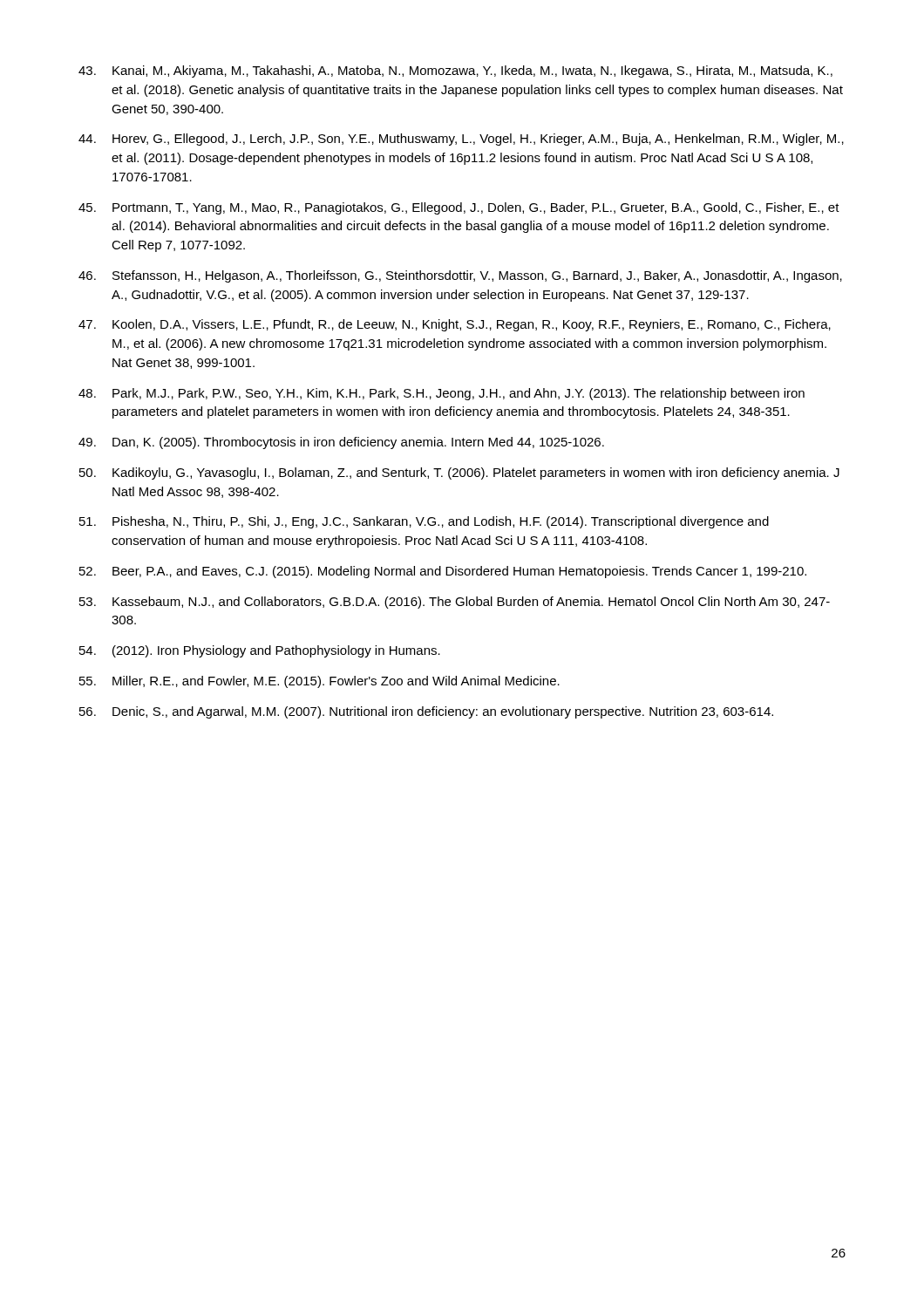Click on the list item that reads "46. Stefansson, H., Helgason, A., Thorleifsson, G., Steinthorsdottir,"
924x1308 pixels.
tap(462, 285)
